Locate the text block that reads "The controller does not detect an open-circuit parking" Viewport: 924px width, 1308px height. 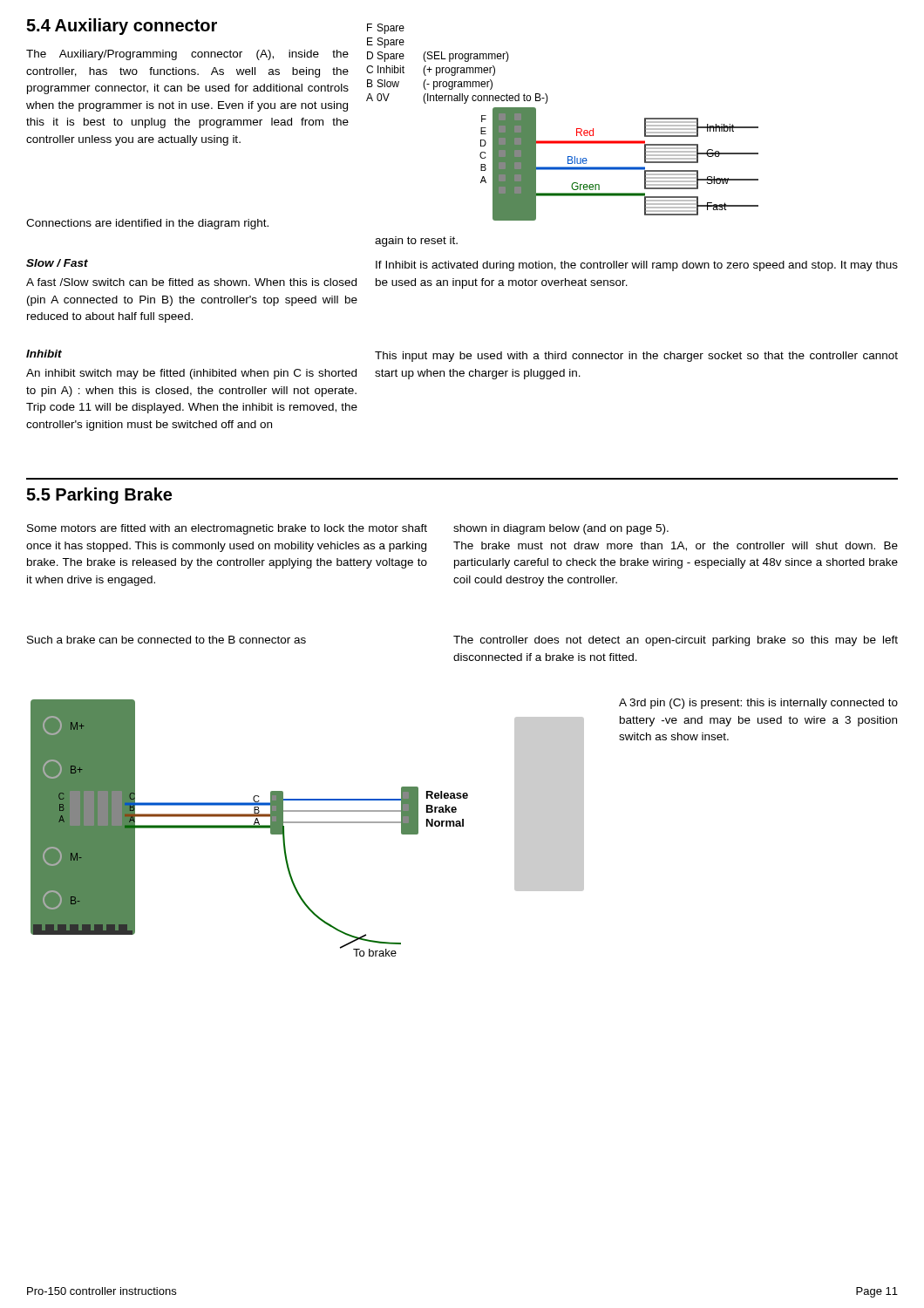tap(676, 648)
